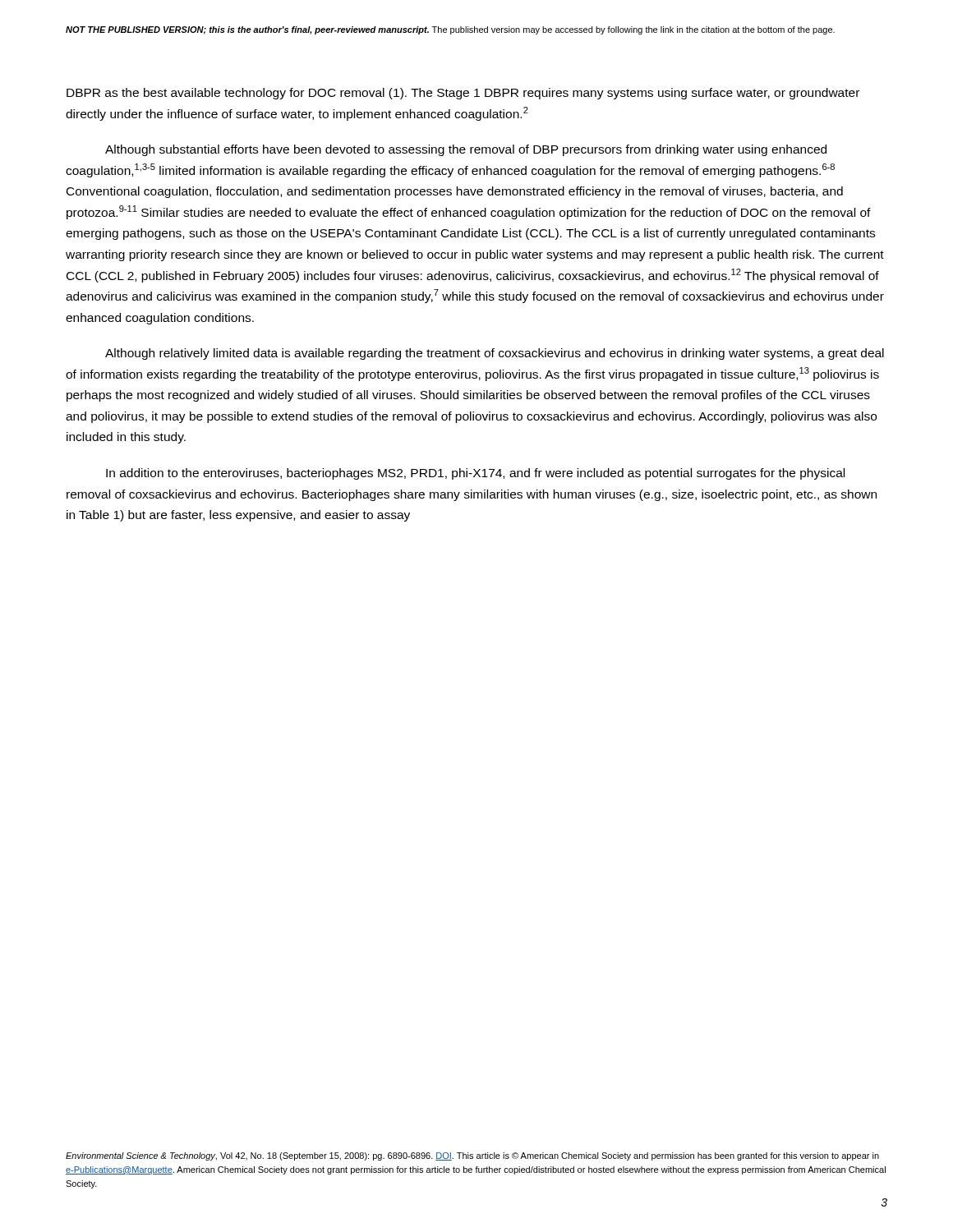Where is the passage that starts "Although relatively limited data"?
This screenshot has height=1232, width=953.
475,395
